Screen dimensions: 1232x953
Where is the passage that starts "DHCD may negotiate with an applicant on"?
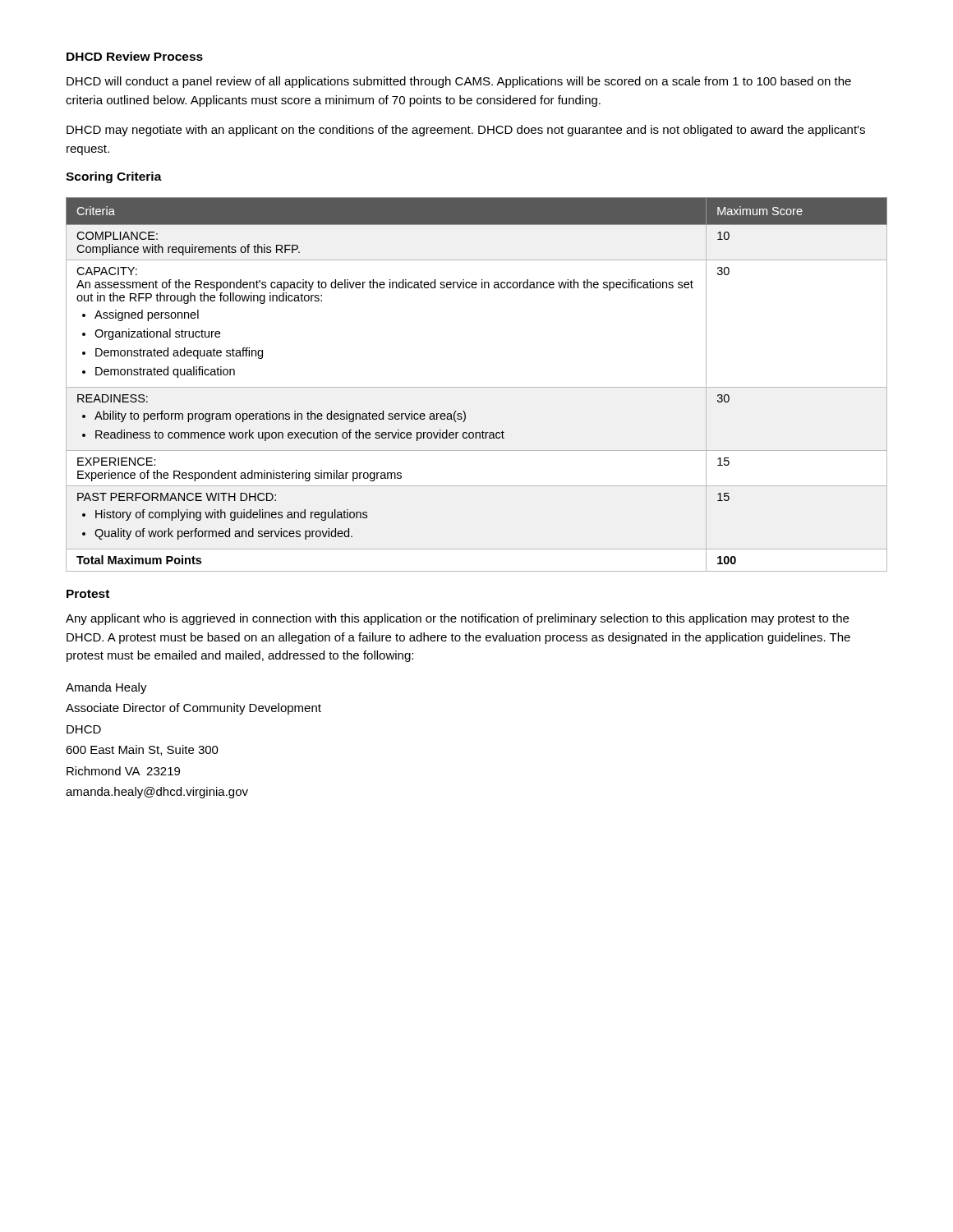(466, 139)
